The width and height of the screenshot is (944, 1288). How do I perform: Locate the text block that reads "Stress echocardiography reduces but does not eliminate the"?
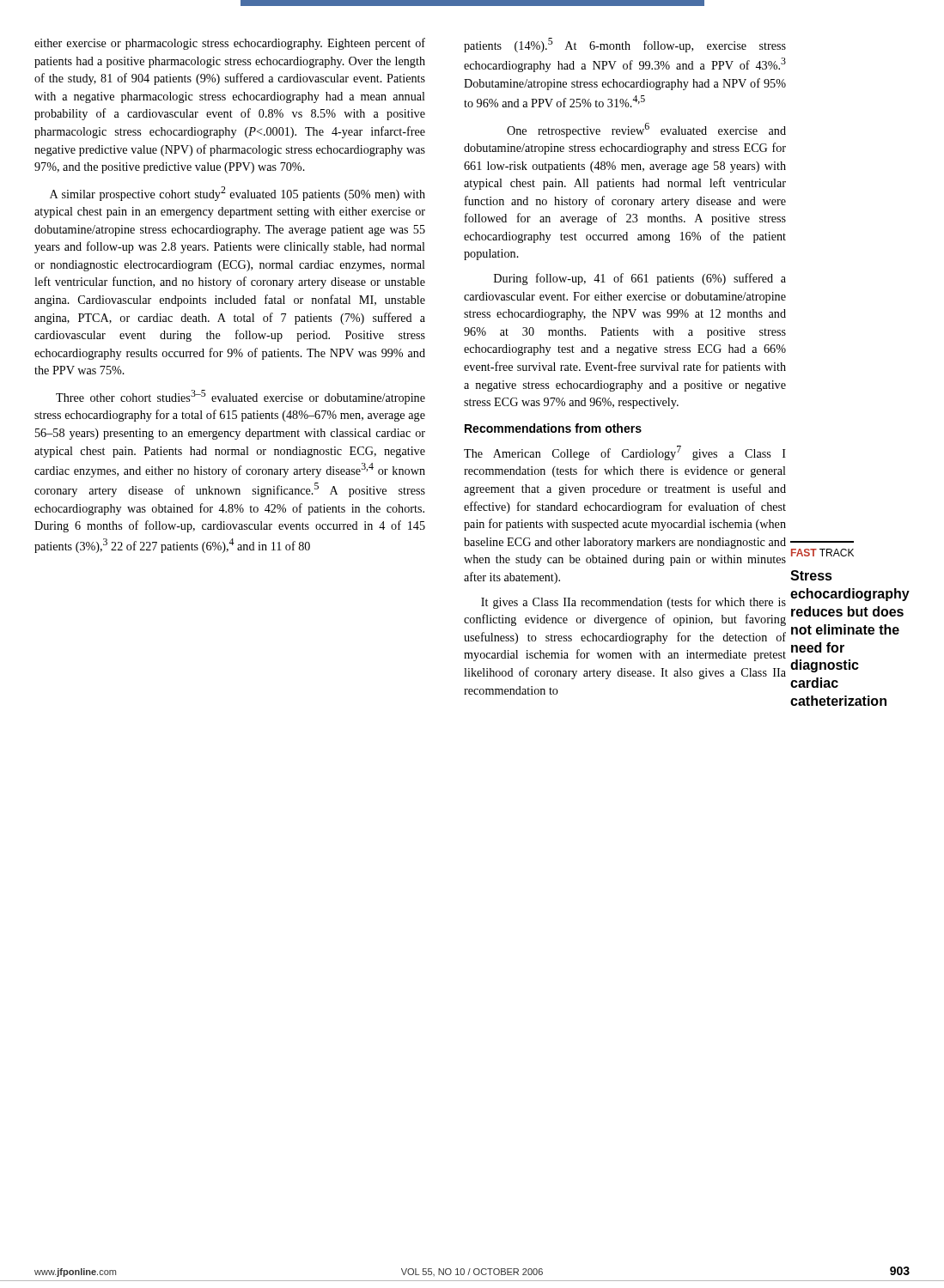[850, 639]
